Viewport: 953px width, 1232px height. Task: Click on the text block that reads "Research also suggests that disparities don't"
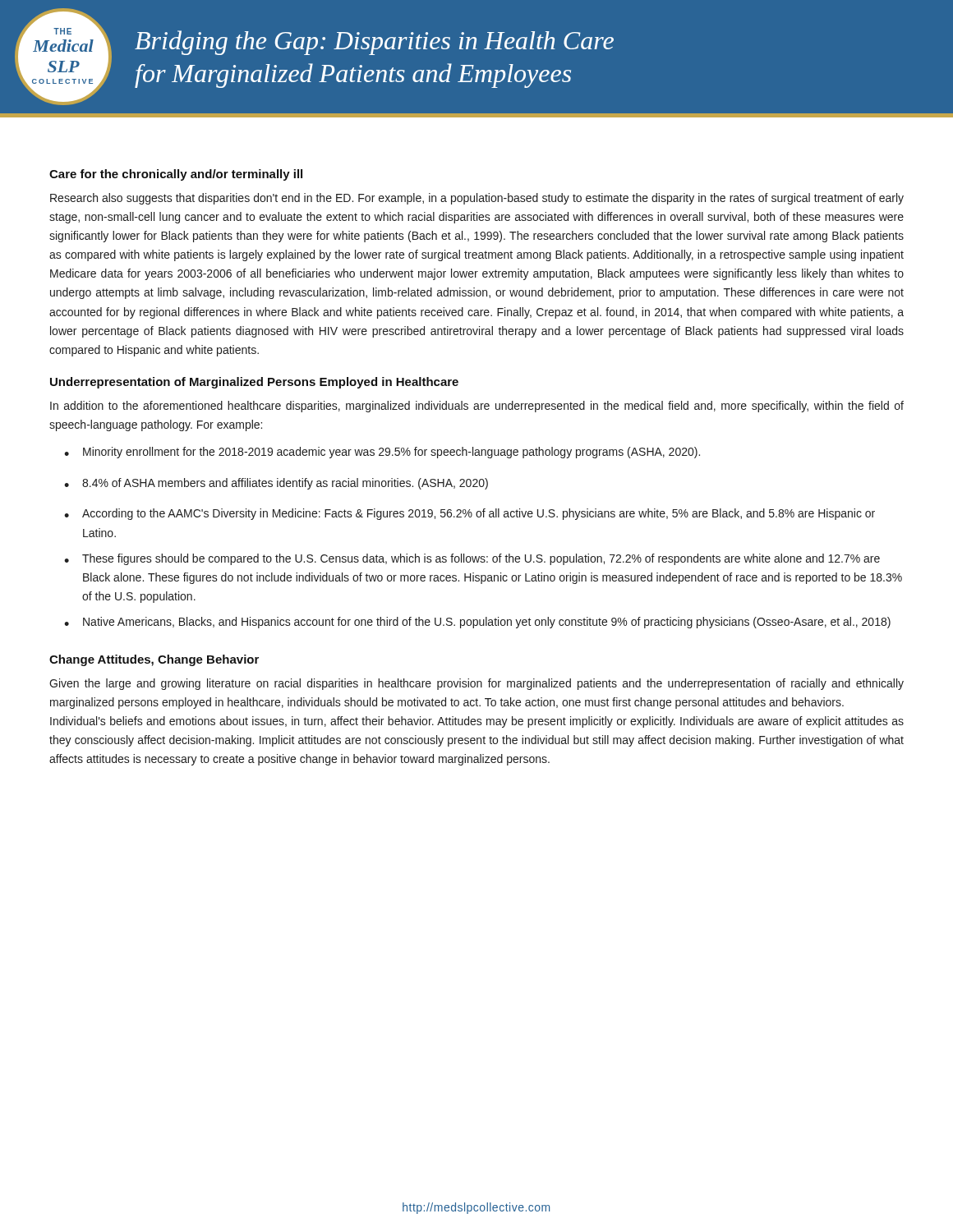476,274
